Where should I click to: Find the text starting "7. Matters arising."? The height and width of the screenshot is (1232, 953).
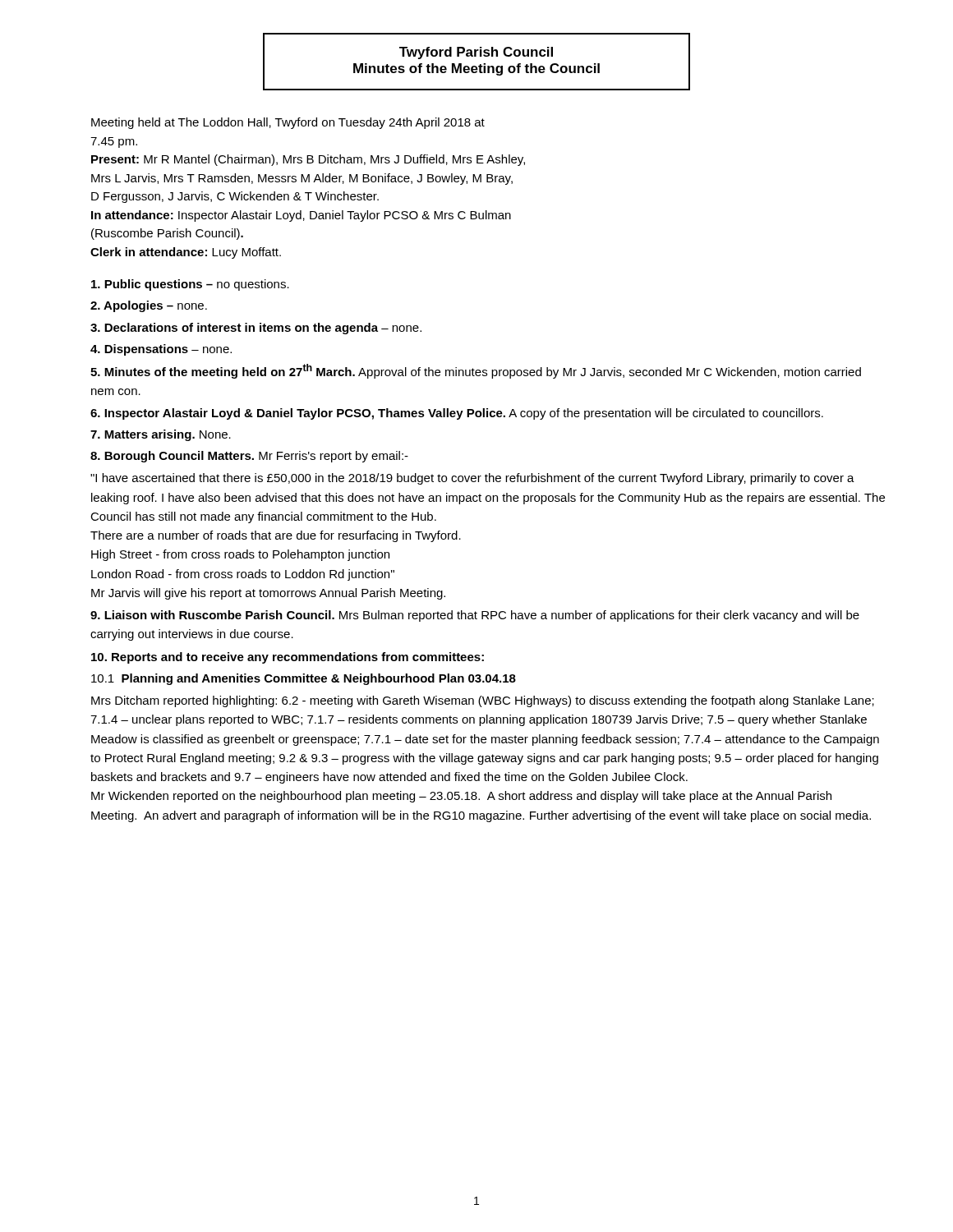[161, 434]
